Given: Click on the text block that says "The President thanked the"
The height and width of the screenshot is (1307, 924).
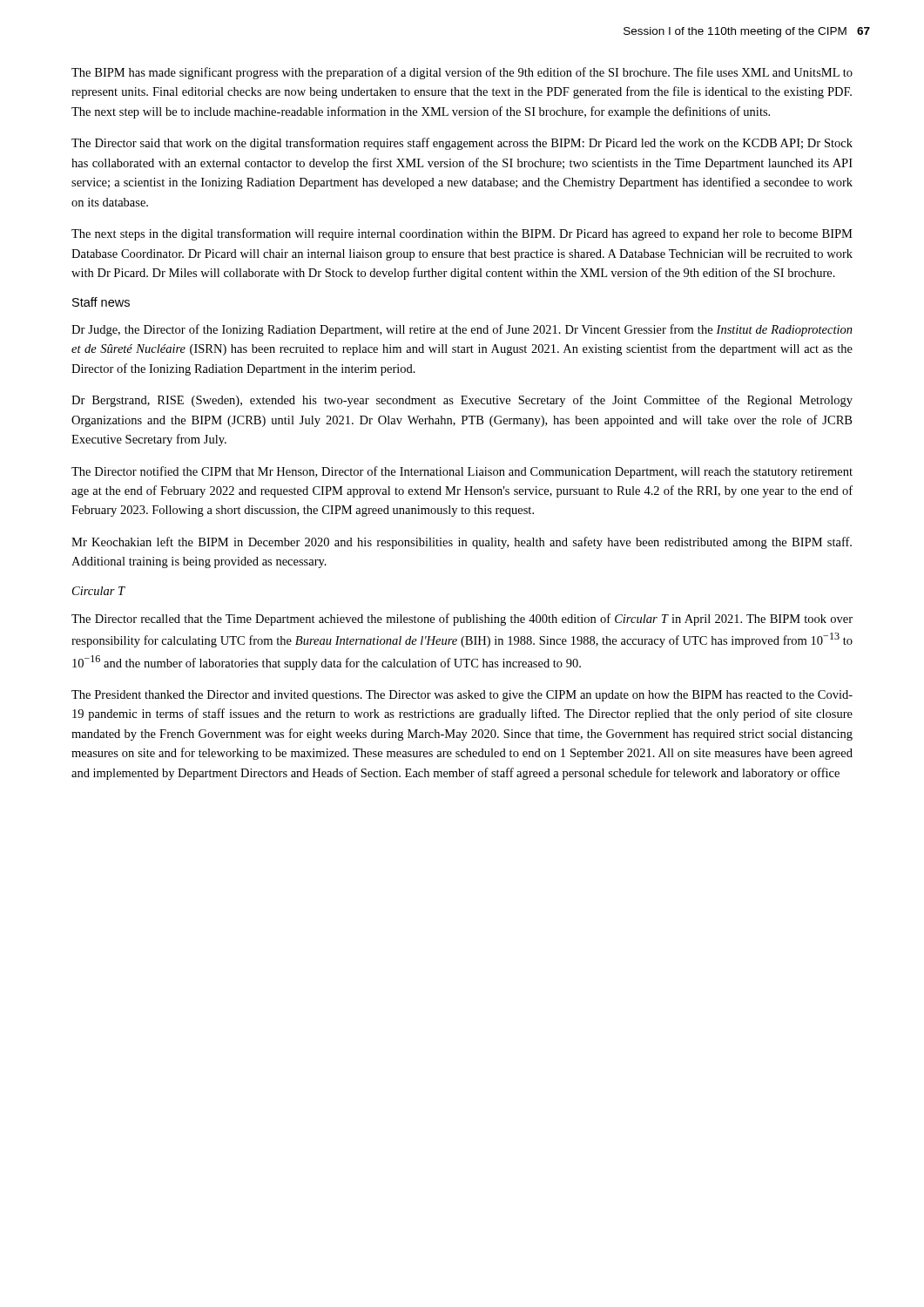Looking at the screenshot, I should pos(462,734).
